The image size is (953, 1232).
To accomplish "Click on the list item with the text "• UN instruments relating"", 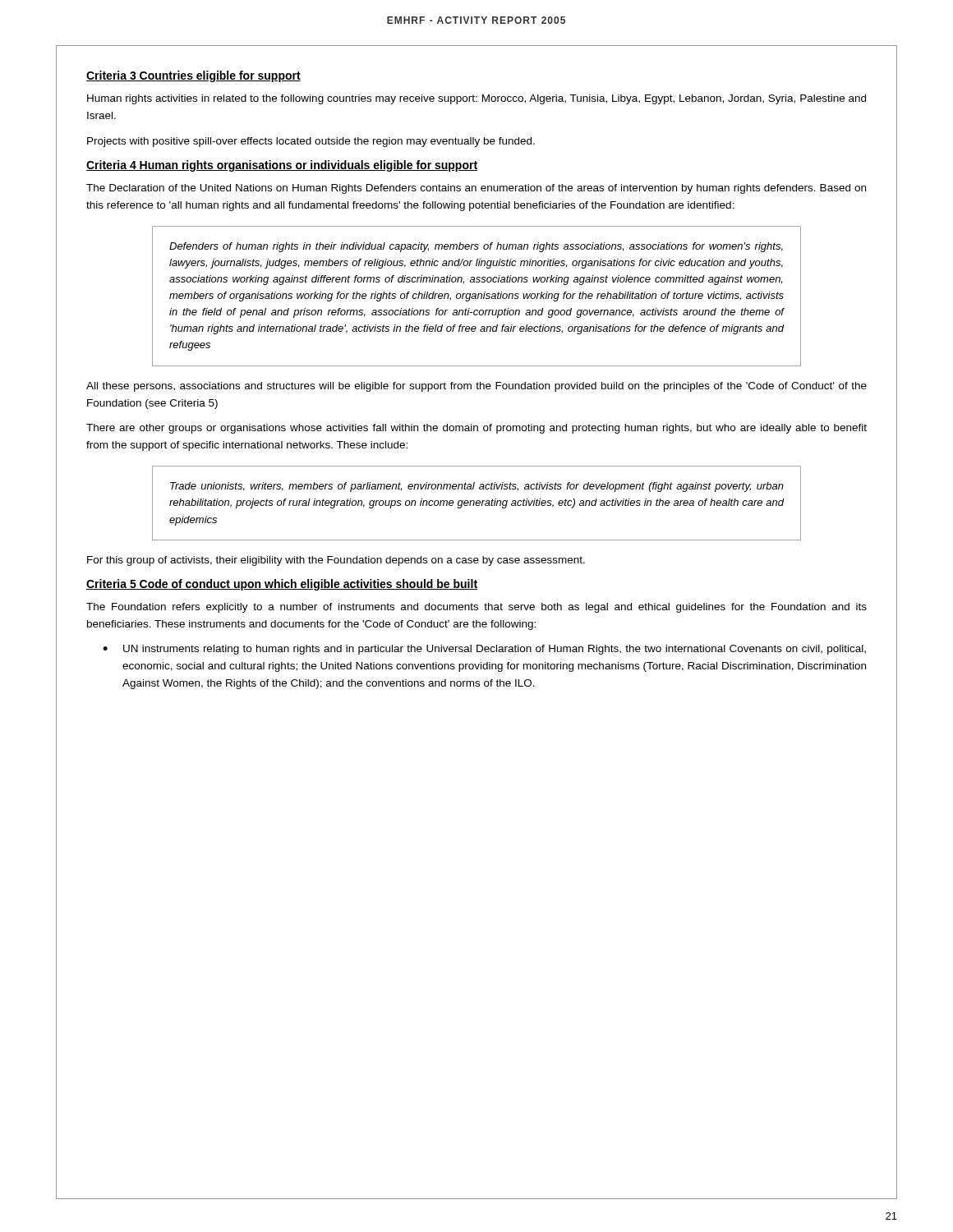I will pyautogui.click(x=485, y=667).
